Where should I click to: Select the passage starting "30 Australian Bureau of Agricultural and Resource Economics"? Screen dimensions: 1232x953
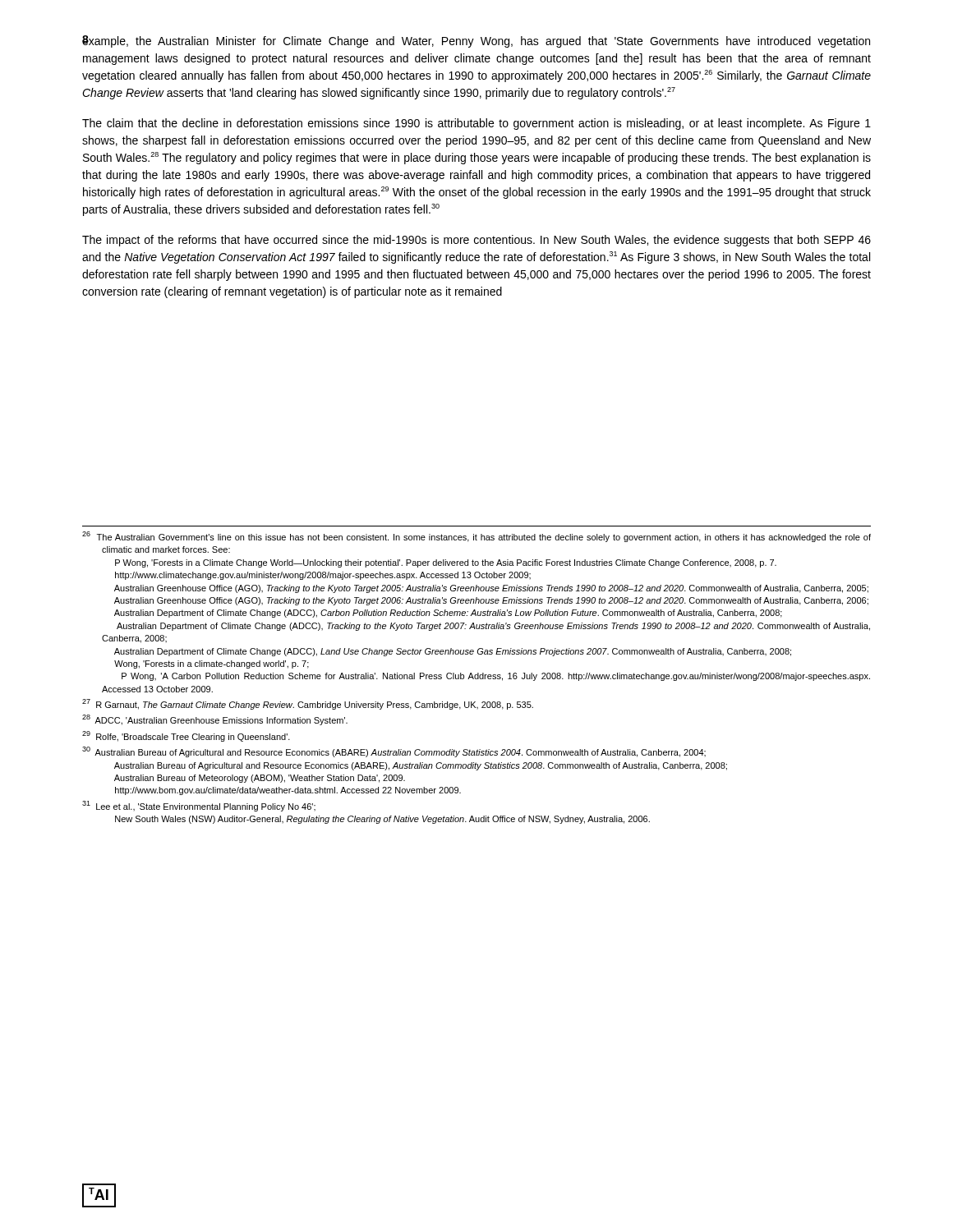tap(405, 771)
